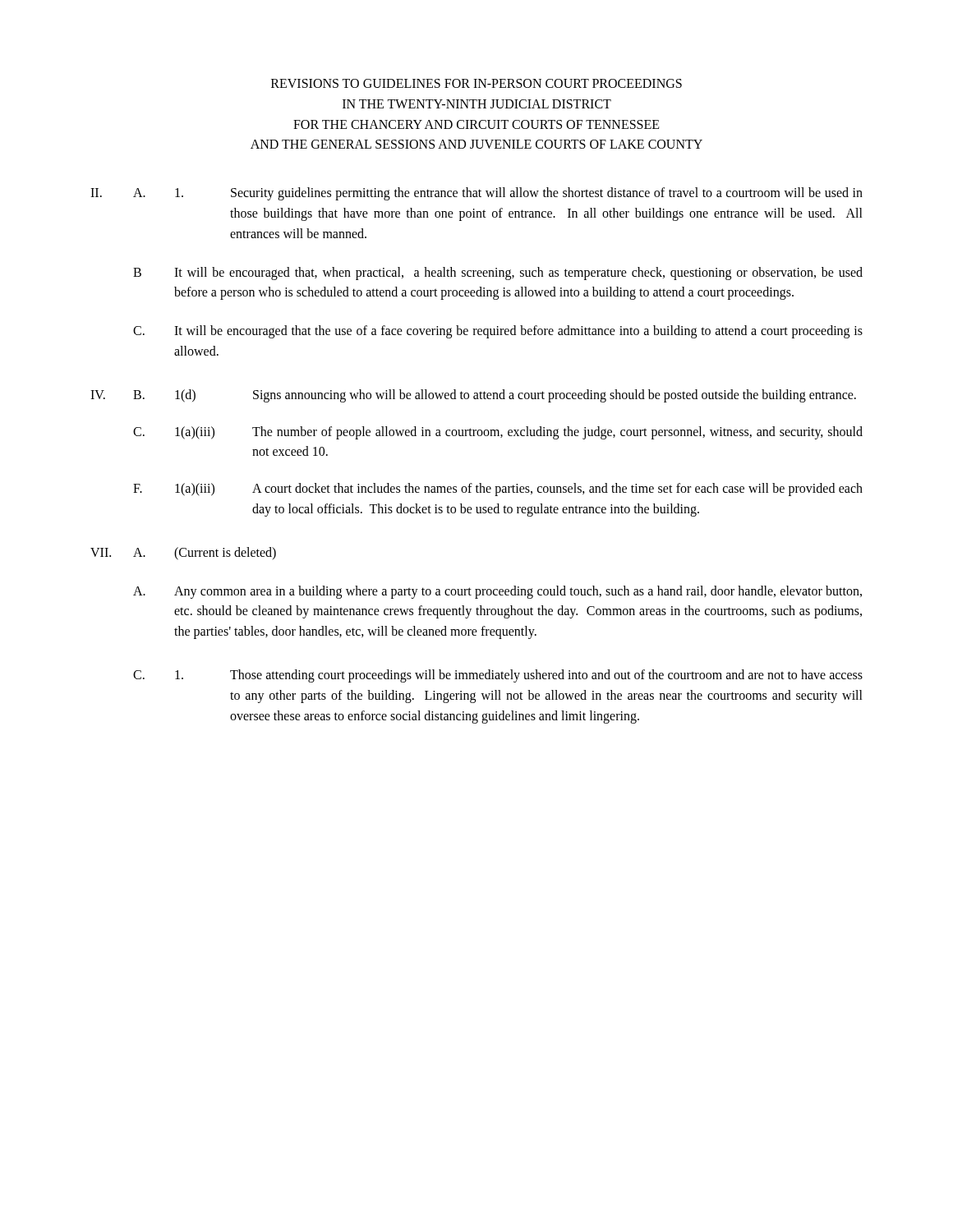Locate the list item containing "A. Any common area"

[498, 612]
